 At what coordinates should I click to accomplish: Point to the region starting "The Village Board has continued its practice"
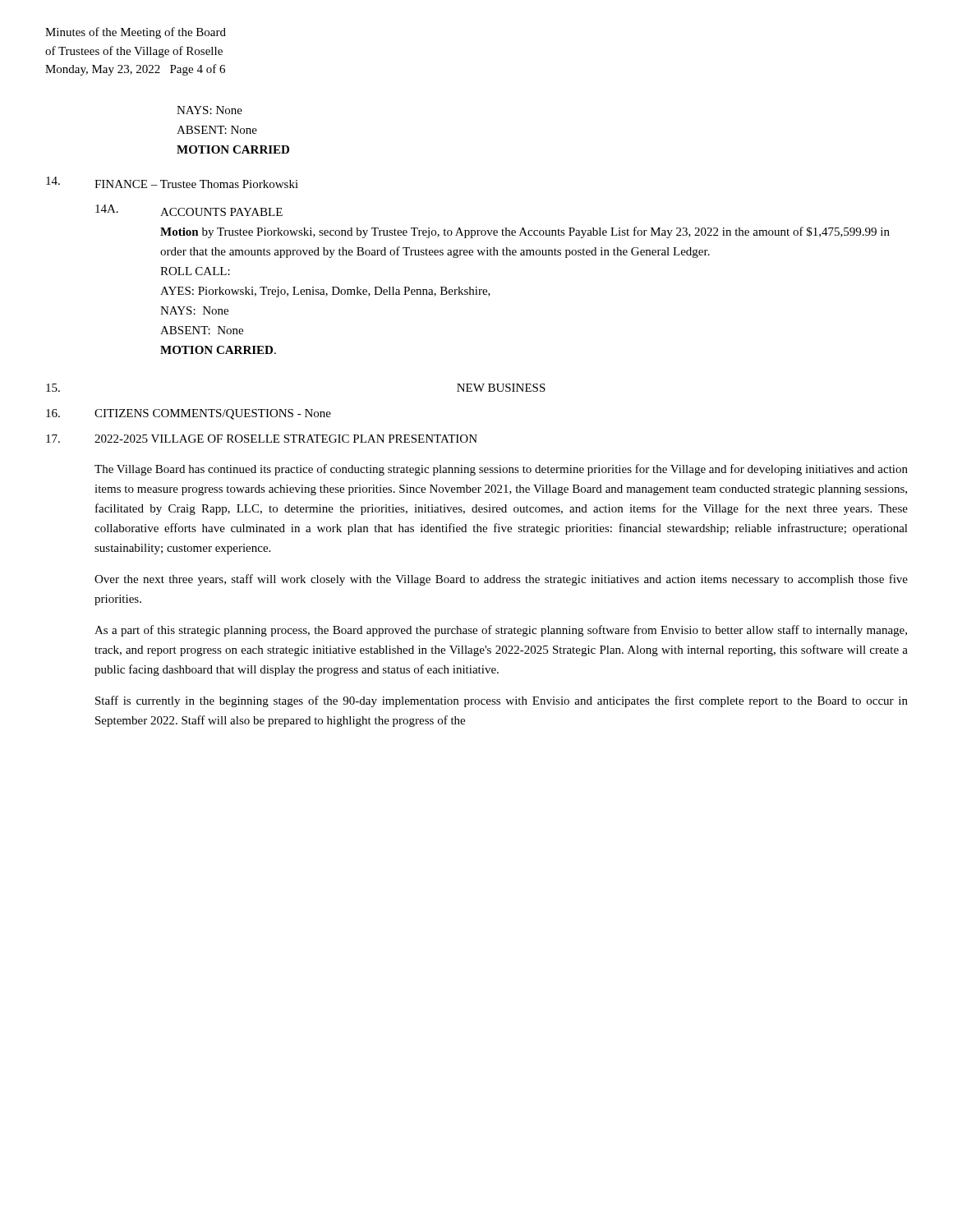(x=501, y=508)
